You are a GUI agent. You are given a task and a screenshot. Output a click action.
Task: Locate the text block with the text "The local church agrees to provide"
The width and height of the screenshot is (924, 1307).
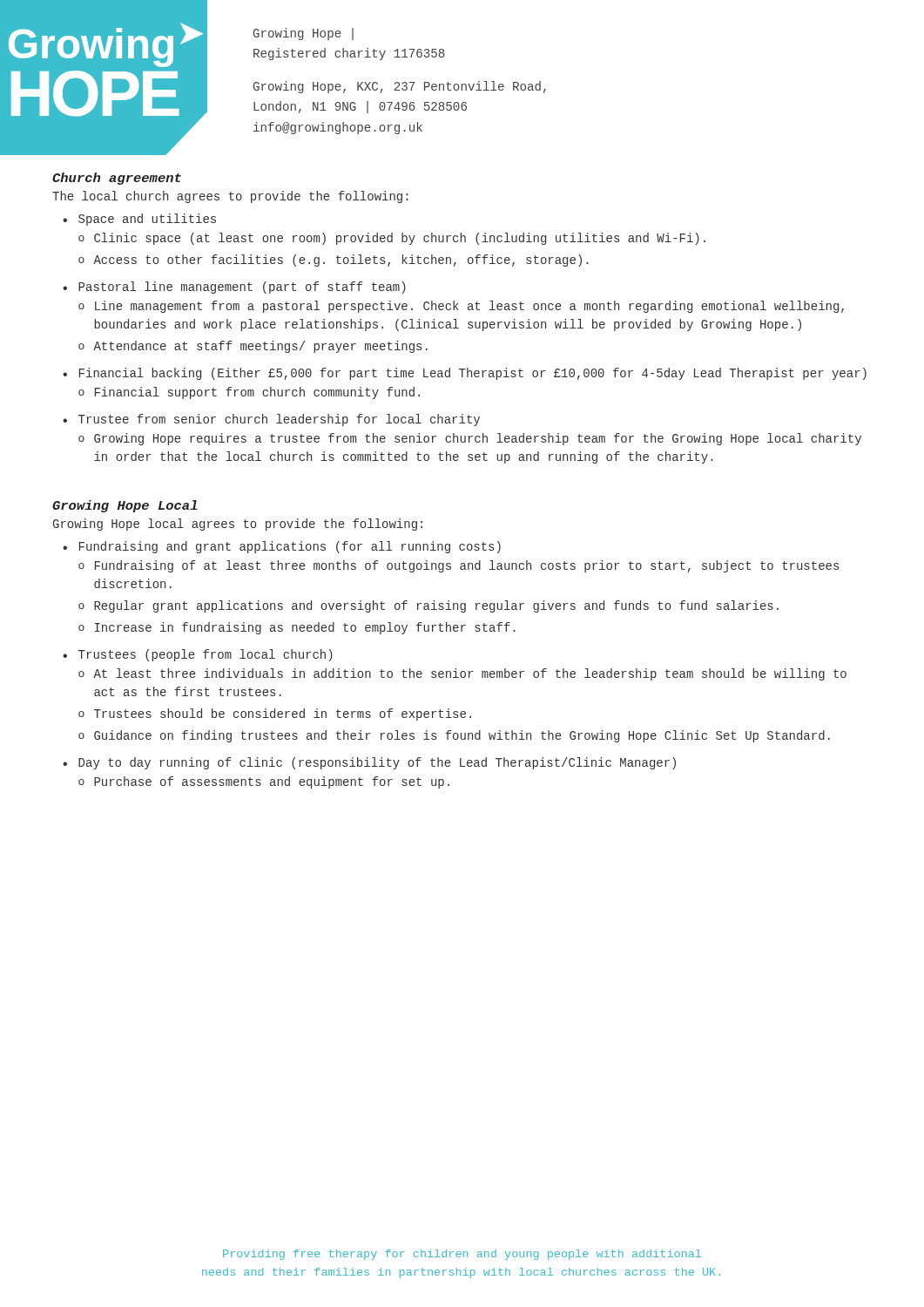[232, 197]
